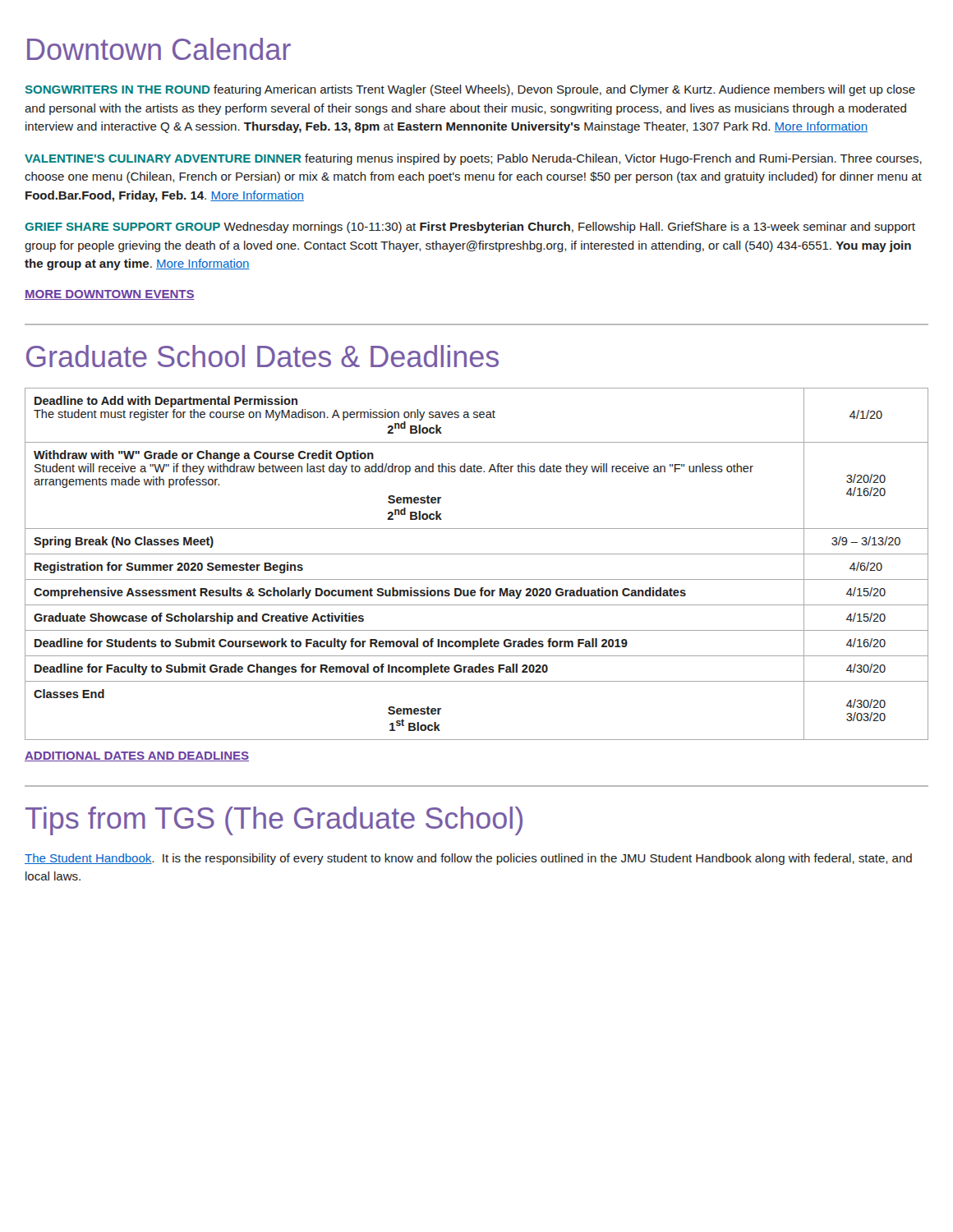Locate the passage starting "ADDITIONAL DATES AND"
This screenshot has width=953, height=1232.
click(x=137, y=755)
